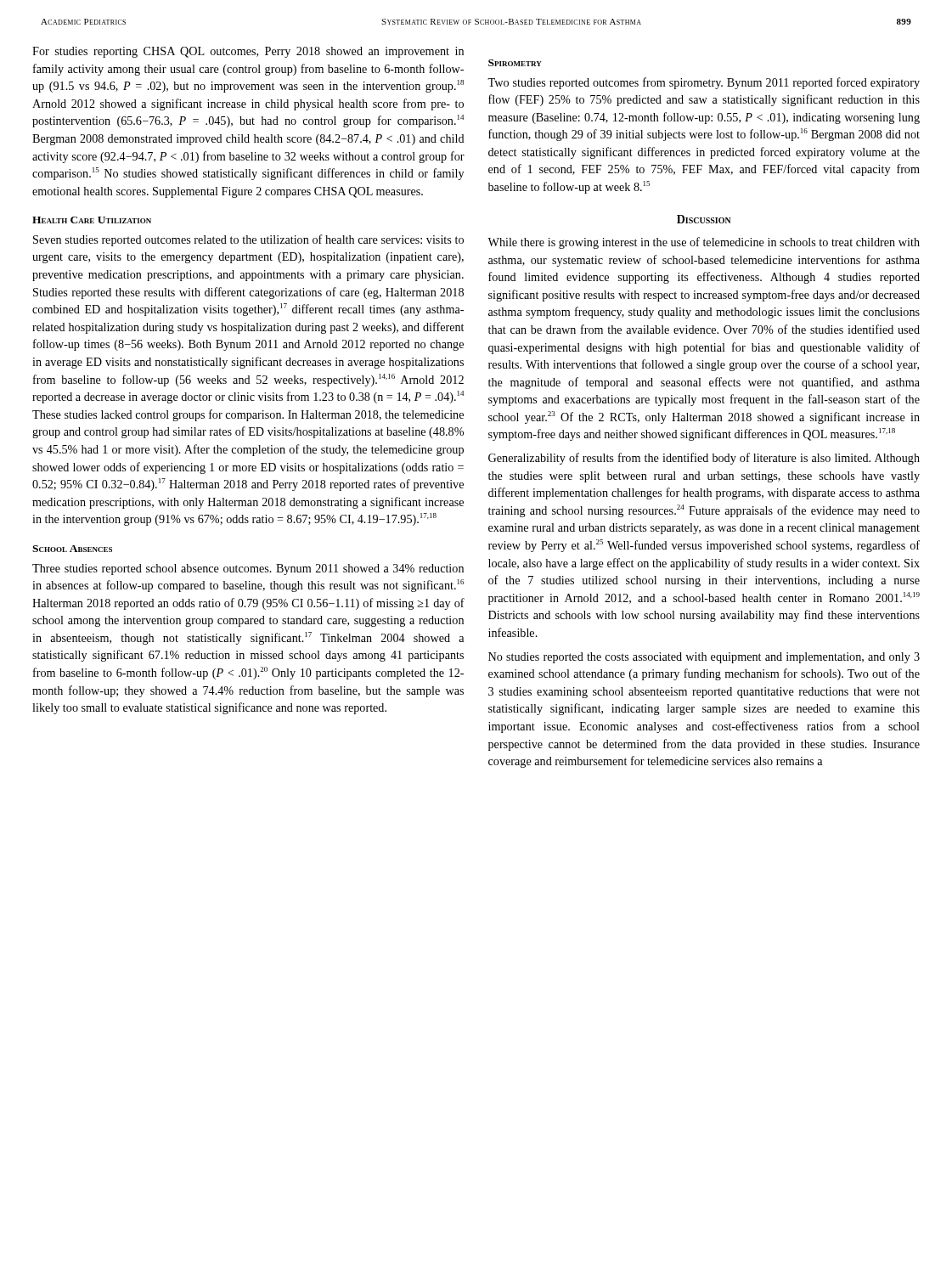Locate the passage starting "Health Care Utilization"
The image size is (952, 1274).
click(92, 220)
